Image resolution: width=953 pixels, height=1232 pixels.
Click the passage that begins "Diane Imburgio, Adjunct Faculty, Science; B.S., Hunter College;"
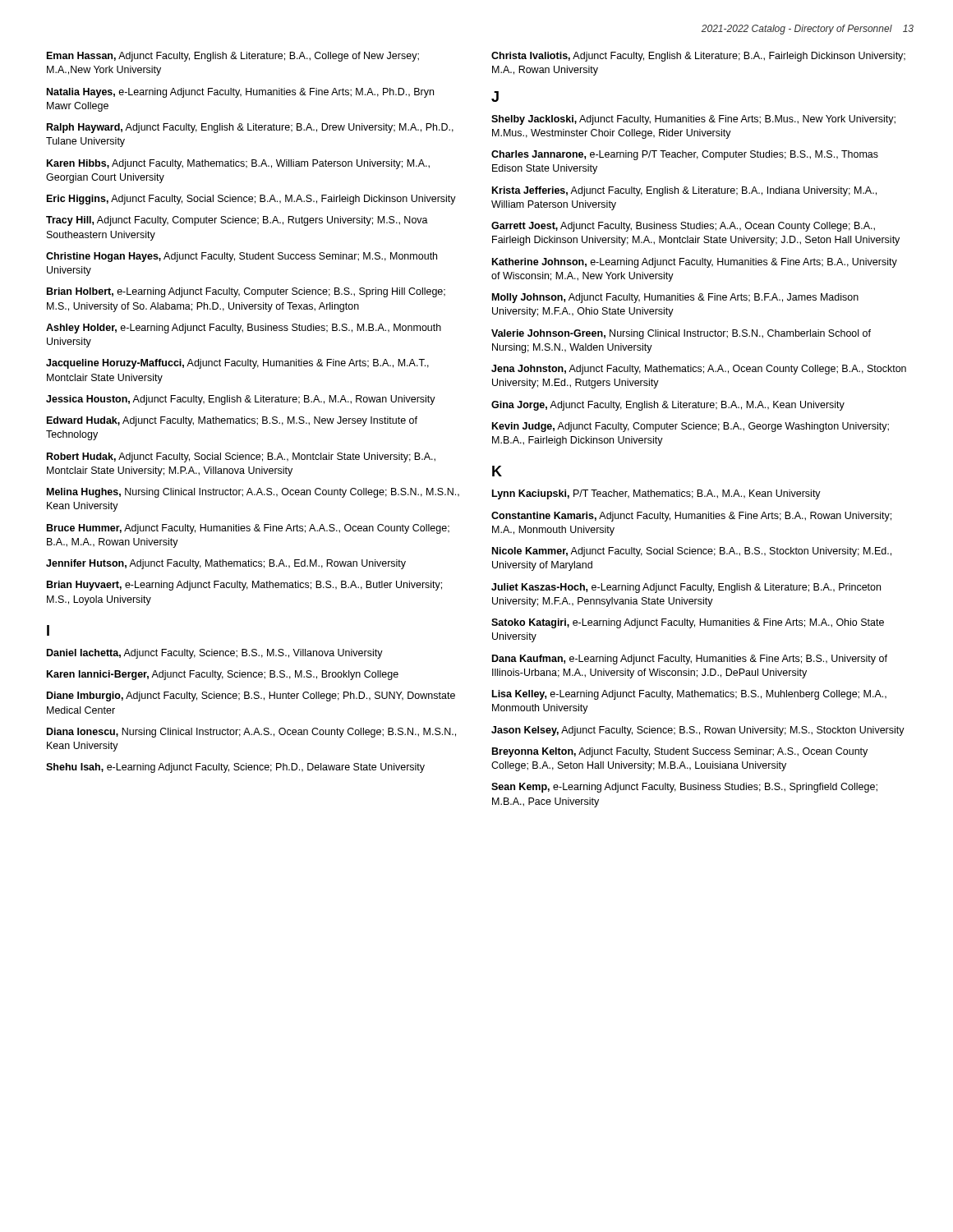pos(251,703)
